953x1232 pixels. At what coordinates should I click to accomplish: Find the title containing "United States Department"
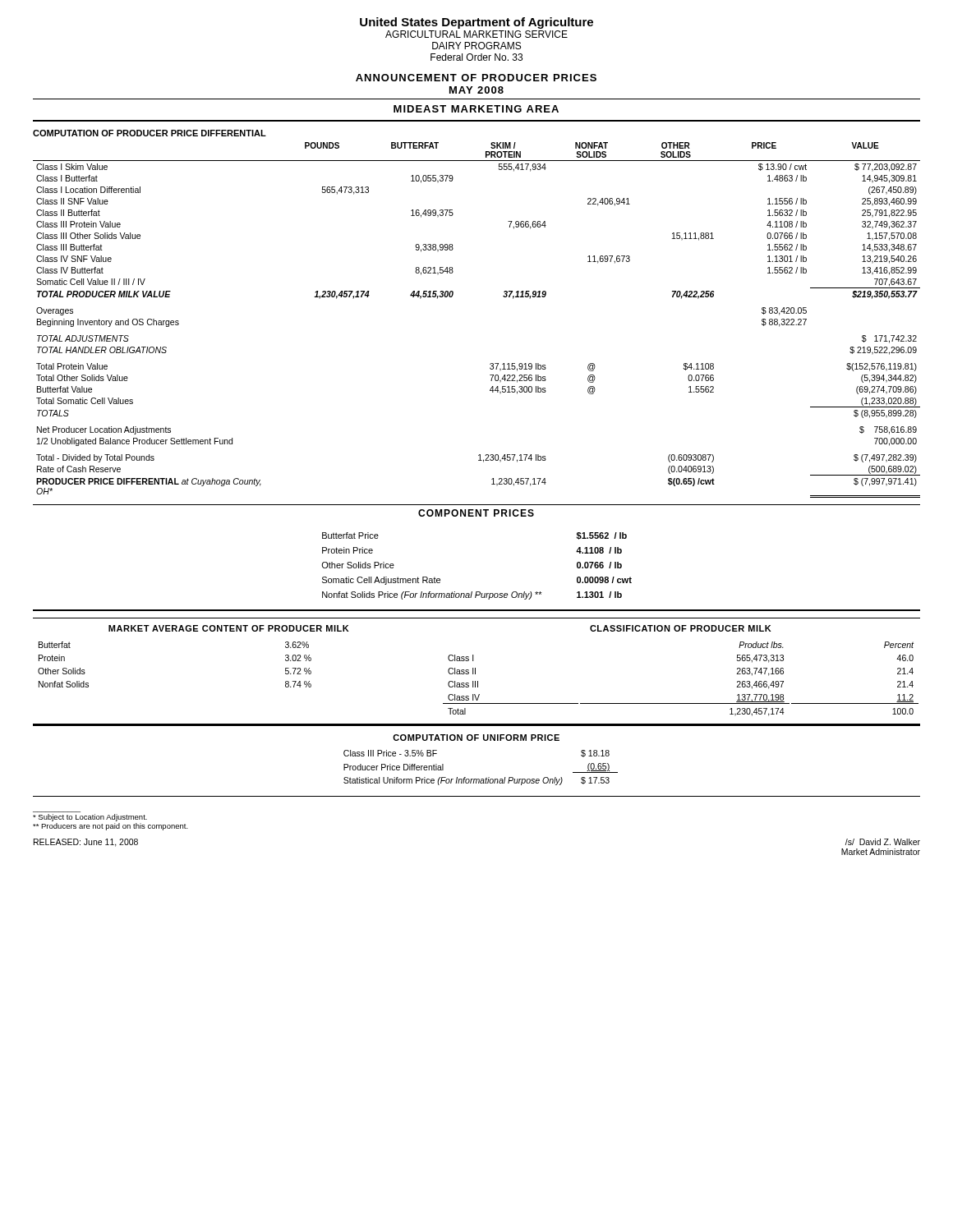point(476,39)
